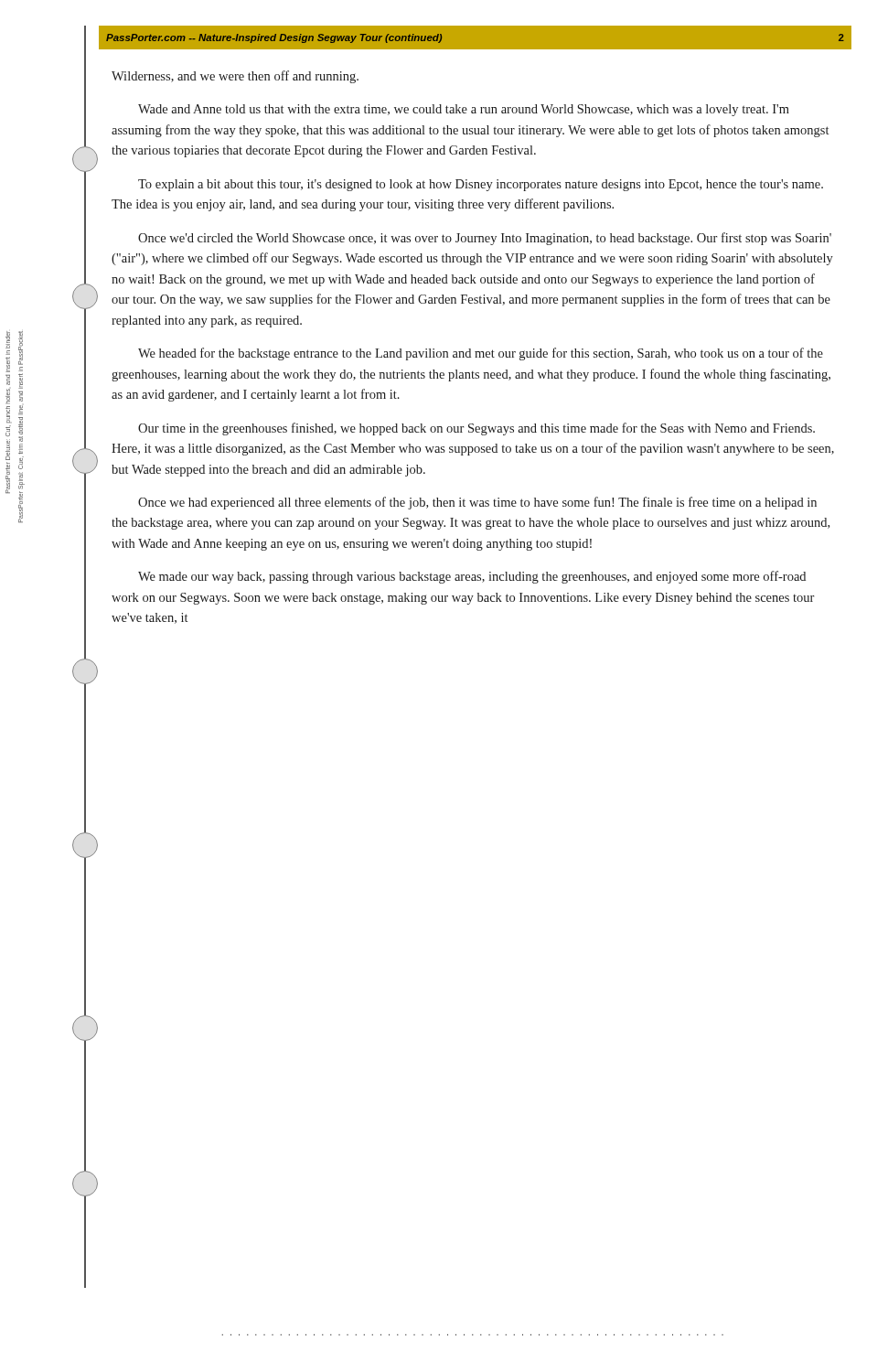888x1372 pixels.
Task: Where is the passage that starts "Wilderness, and we were then"?
Action: (x=235, y=76)
